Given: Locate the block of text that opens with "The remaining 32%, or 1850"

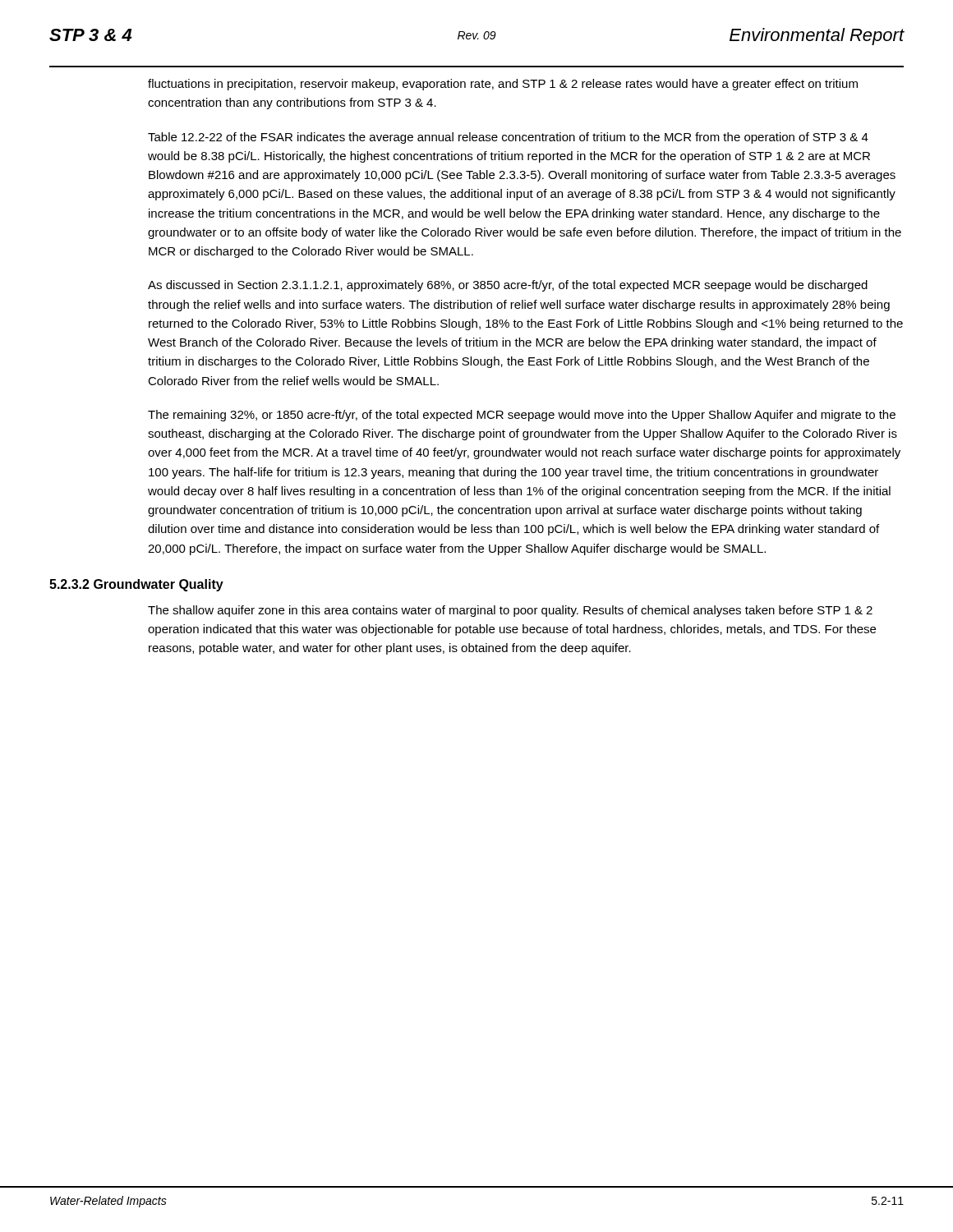Looking at the screenshot, I should coord(524,481).
